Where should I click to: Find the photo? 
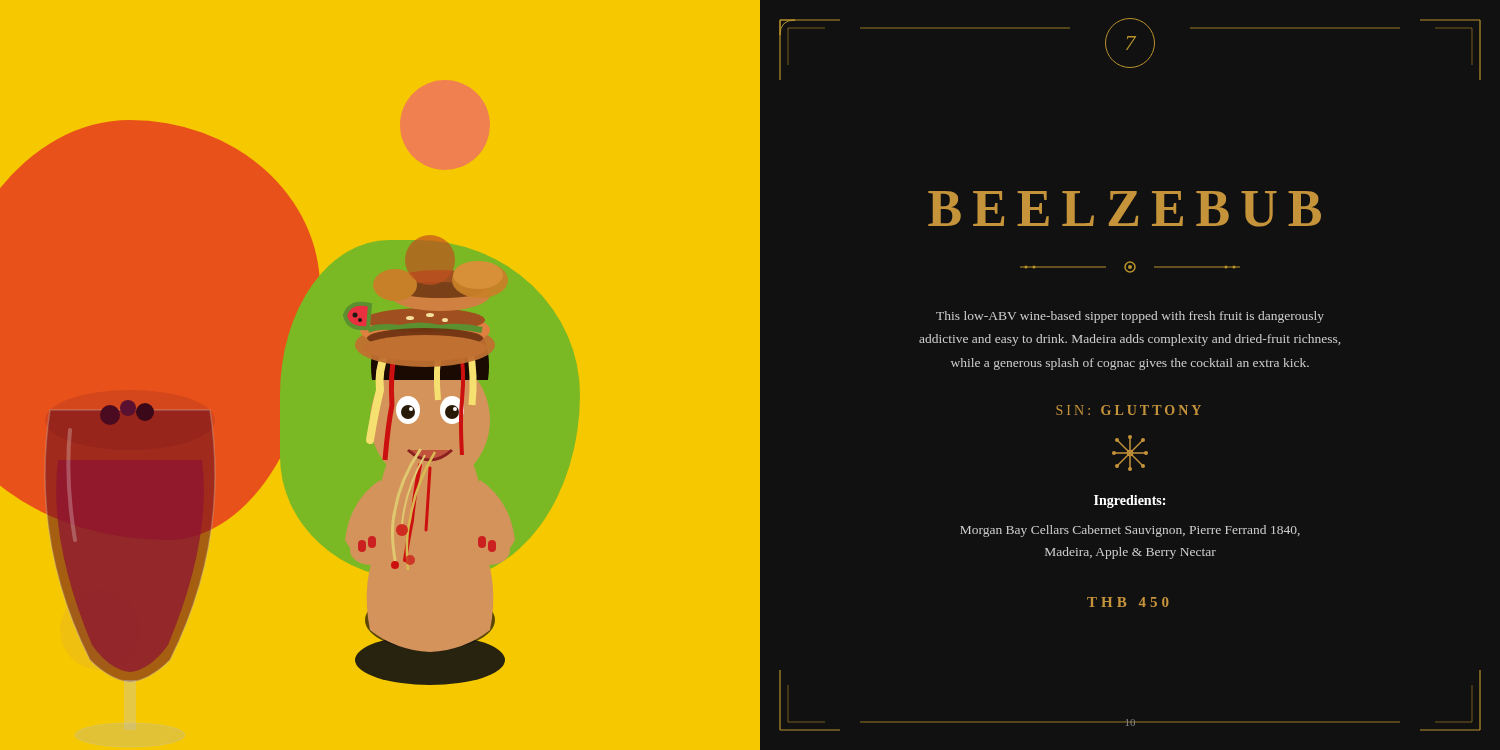pos(380,375)
